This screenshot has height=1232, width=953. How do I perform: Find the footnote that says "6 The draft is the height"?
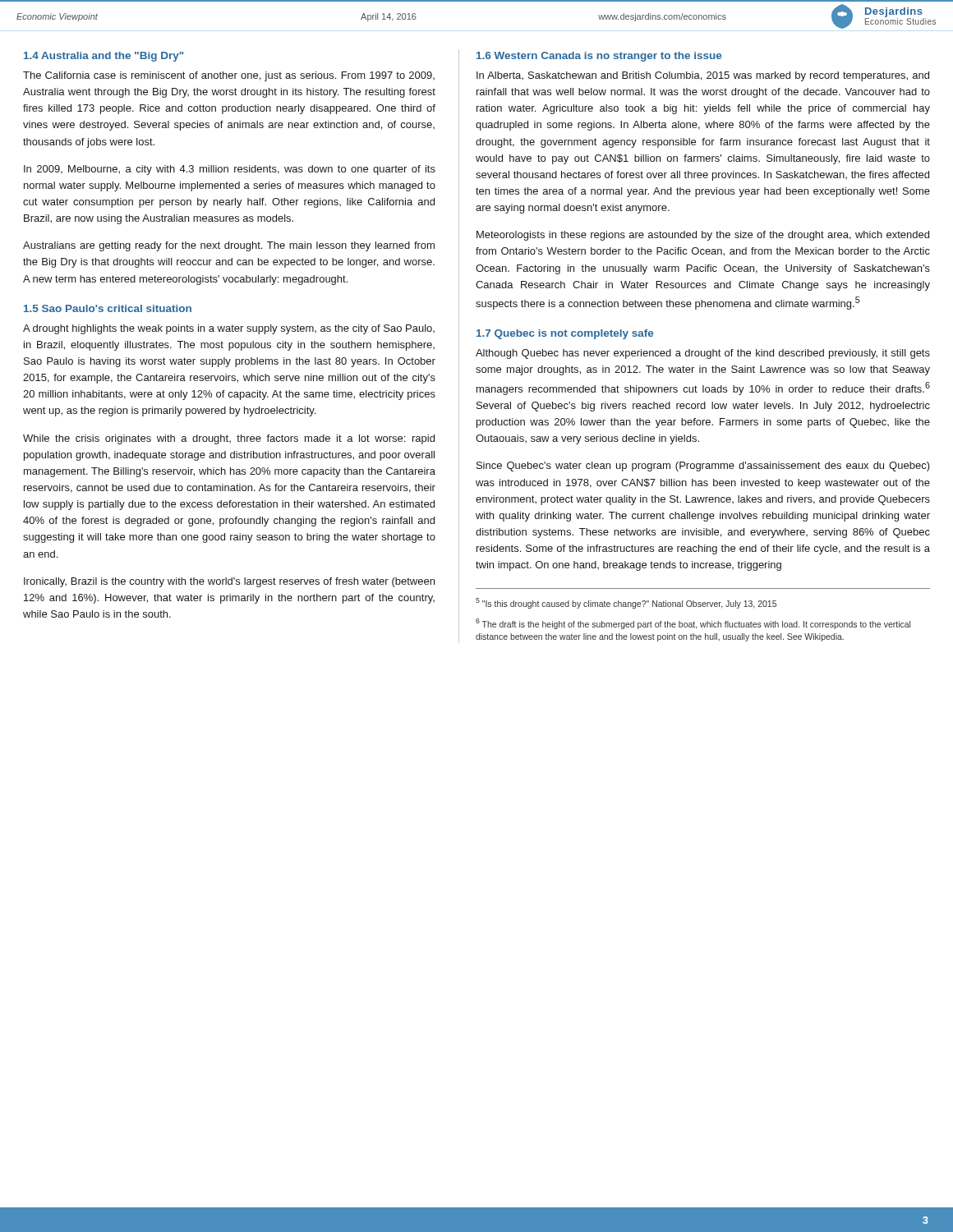[x=693, y=629]
